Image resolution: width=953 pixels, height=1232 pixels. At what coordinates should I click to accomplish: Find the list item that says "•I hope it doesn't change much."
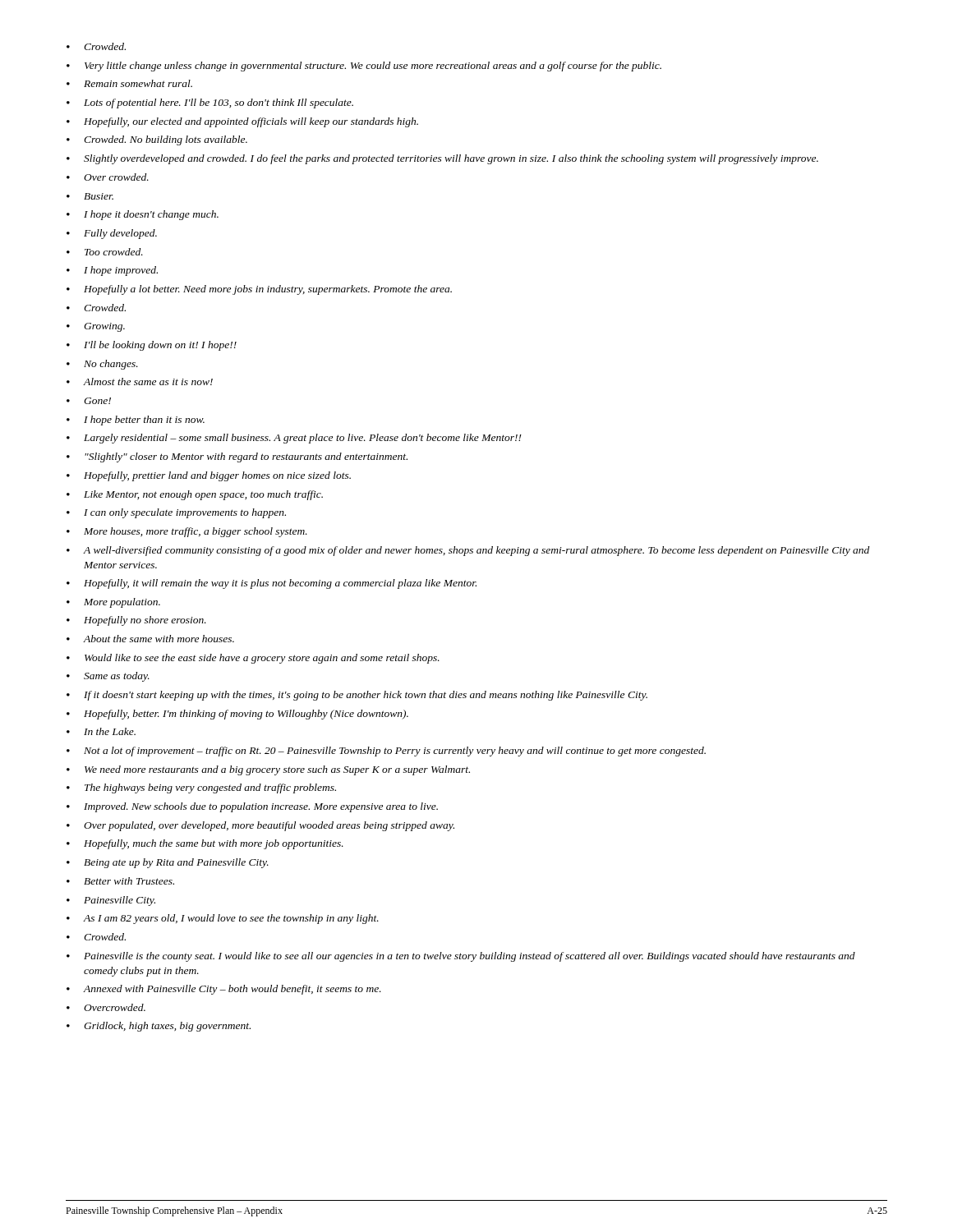143,215
